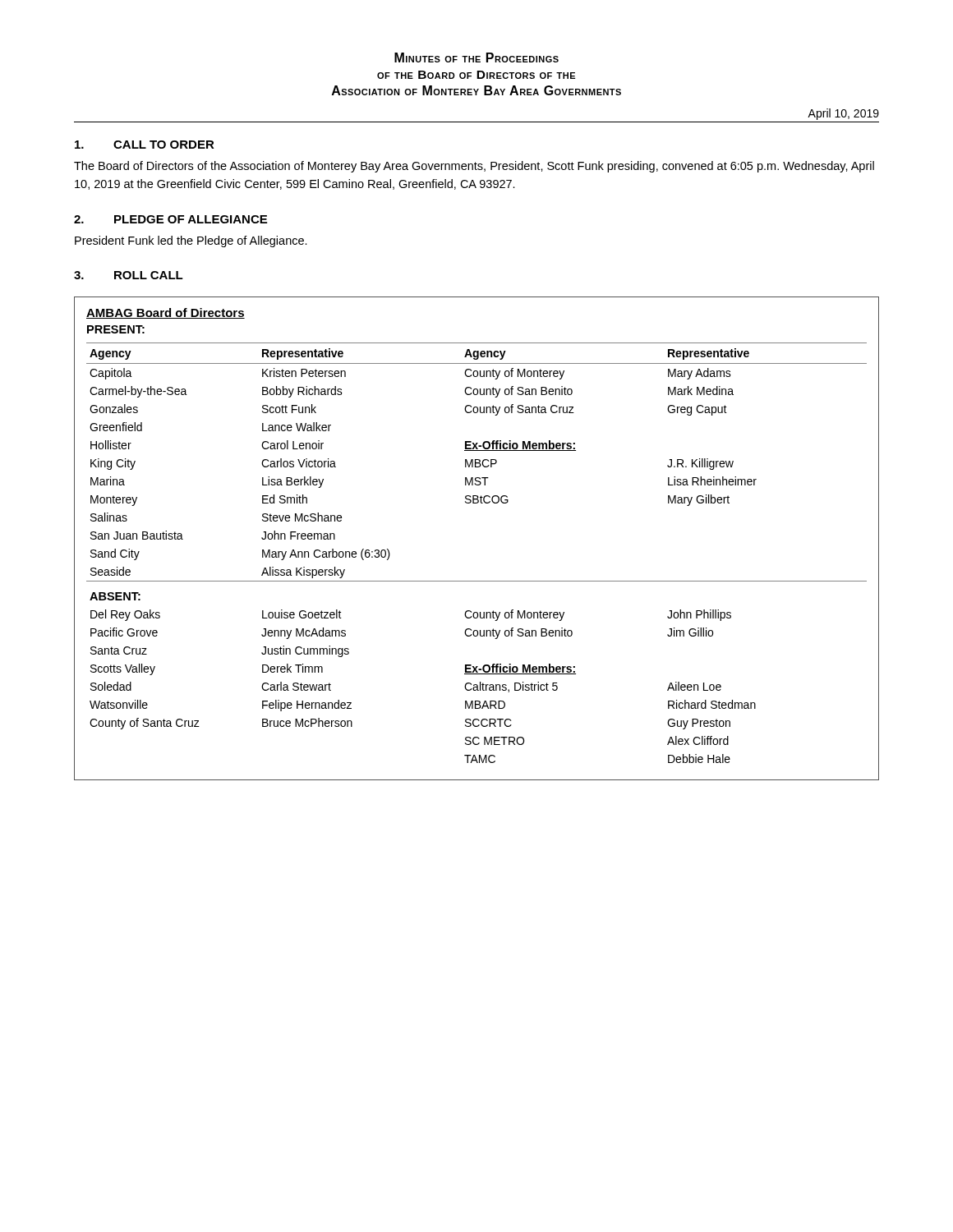
Task: Navigate to the region starting "1. CALL TO"
Action: pyautogui.click(x=144, y=144)
